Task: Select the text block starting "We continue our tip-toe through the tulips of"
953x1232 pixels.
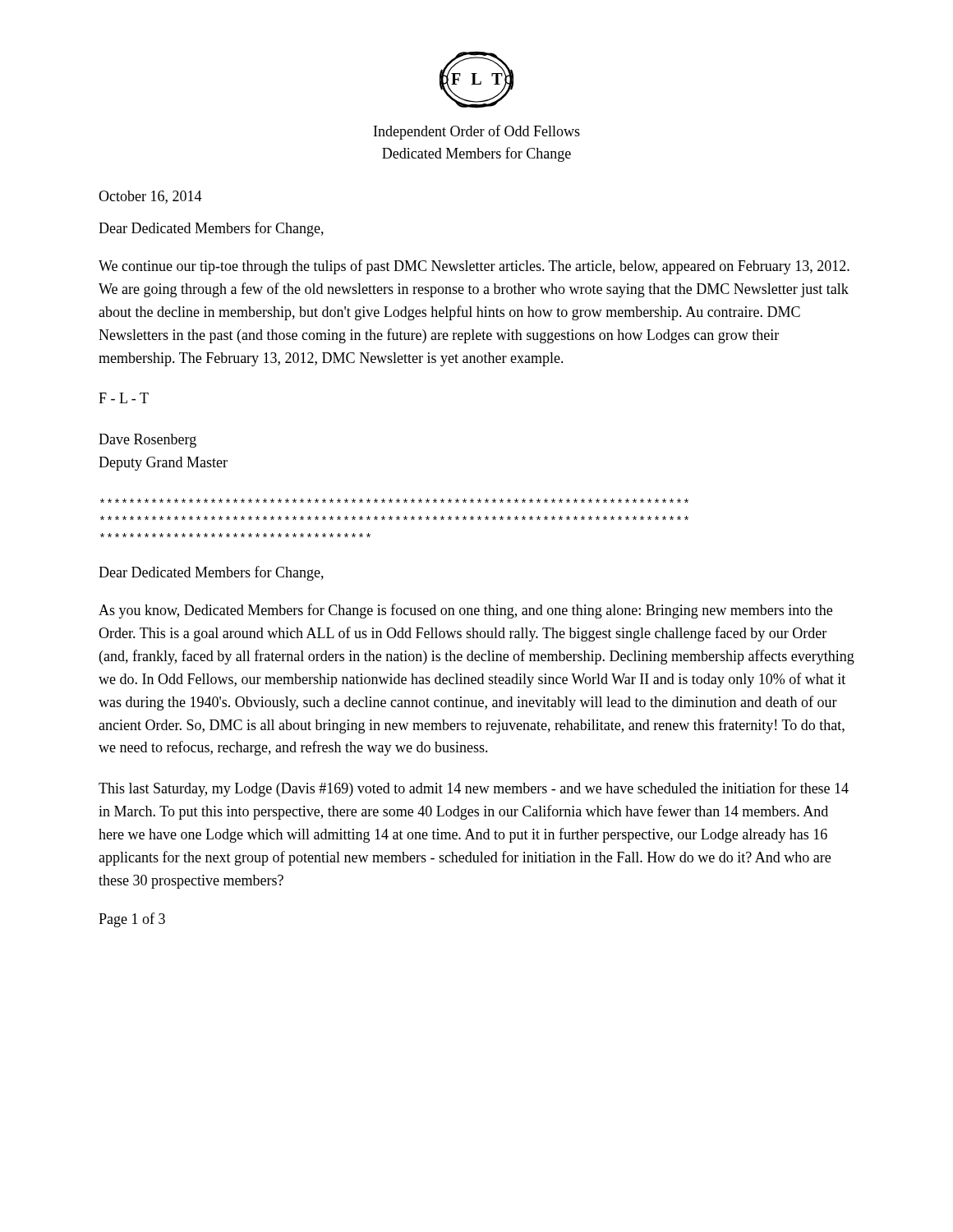Action: 474,312
